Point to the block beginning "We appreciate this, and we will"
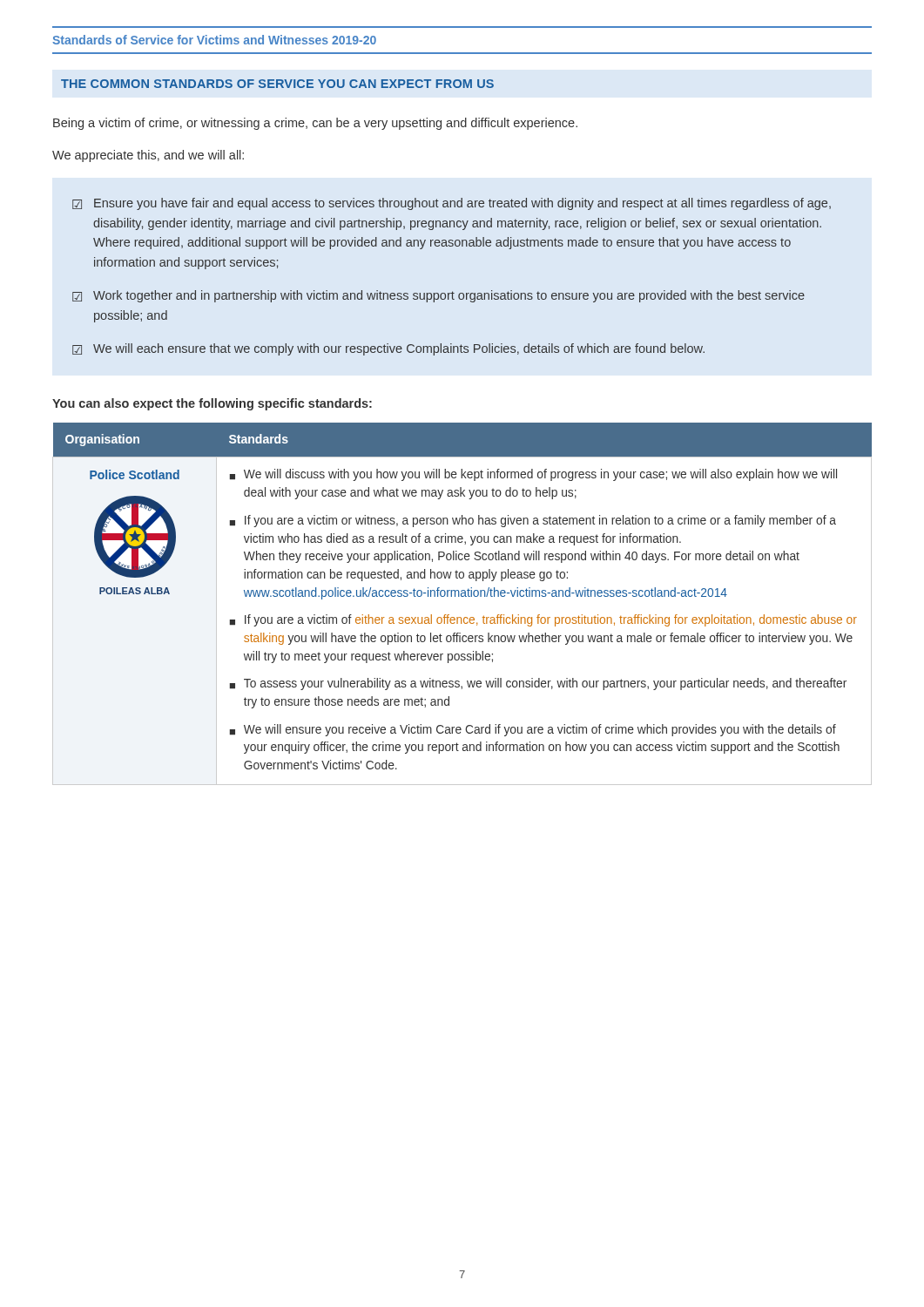The width and height of the screenshot is (924, 1307). [x=149, y=155]
